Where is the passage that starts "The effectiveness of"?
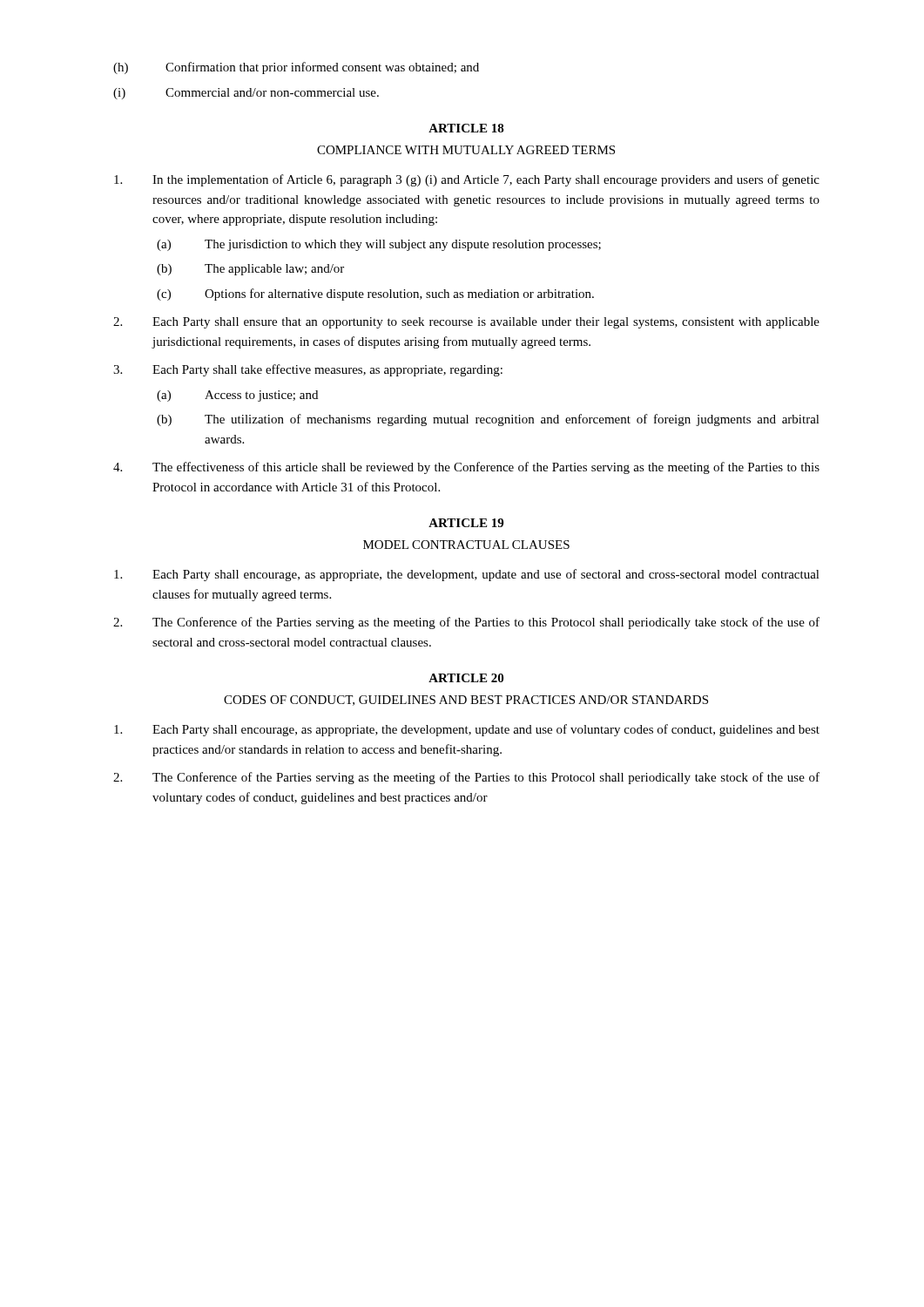 point(466,477)
